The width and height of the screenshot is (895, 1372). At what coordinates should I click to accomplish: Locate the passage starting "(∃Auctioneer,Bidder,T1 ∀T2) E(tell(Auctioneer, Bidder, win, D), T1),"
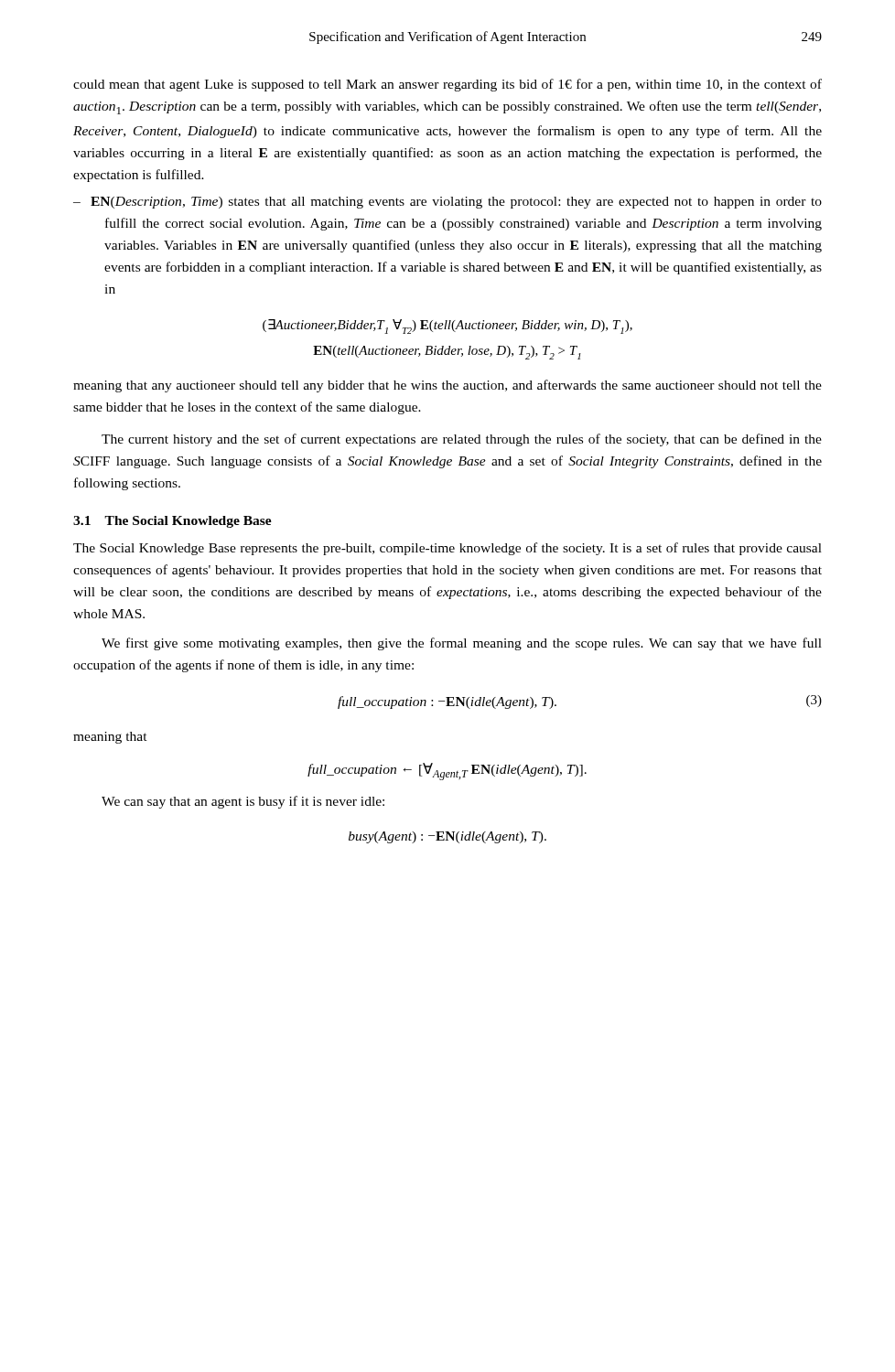(448, 337)
